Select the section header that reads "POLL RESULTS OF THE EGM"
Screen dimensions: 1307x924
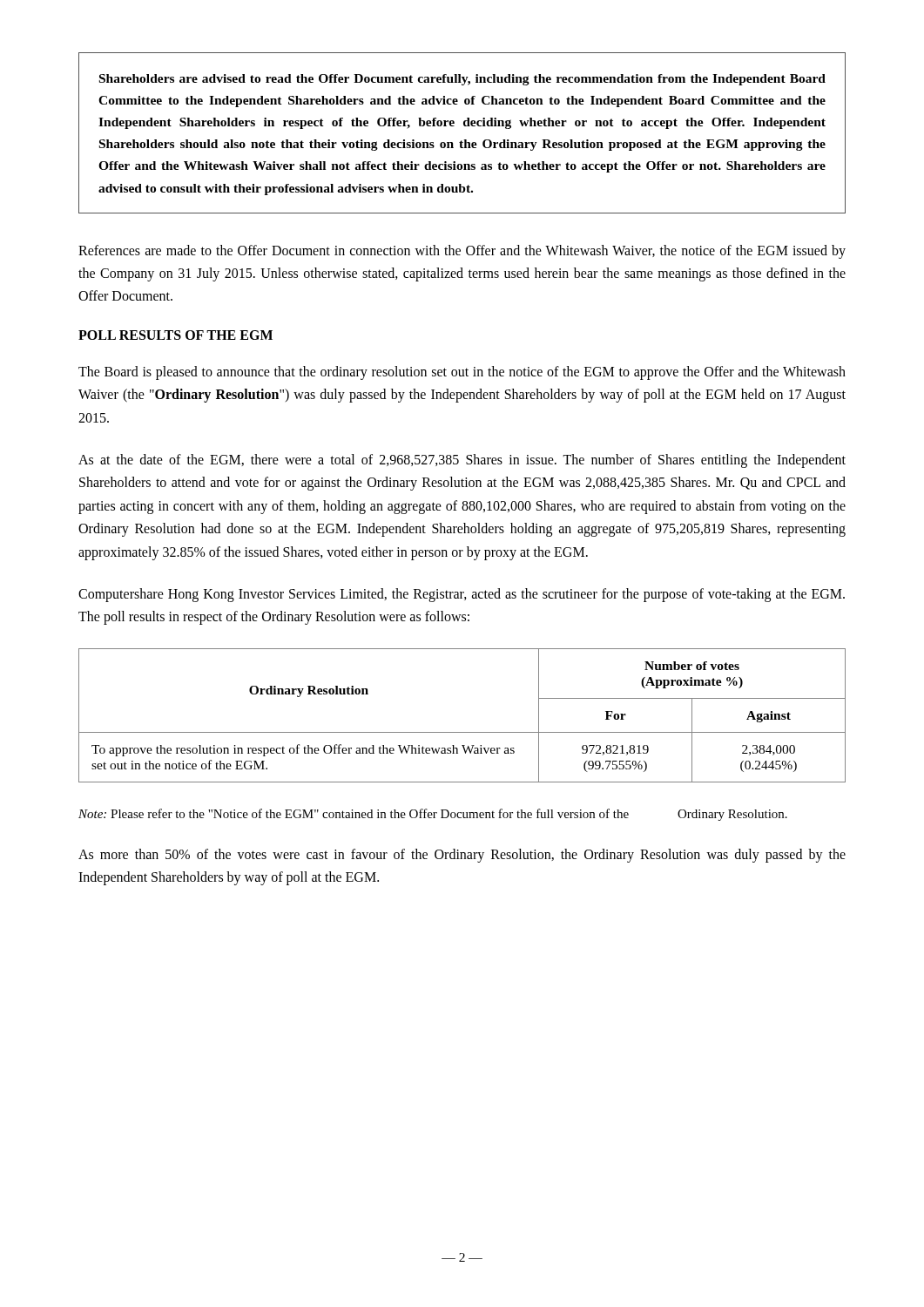coord(176,335)
